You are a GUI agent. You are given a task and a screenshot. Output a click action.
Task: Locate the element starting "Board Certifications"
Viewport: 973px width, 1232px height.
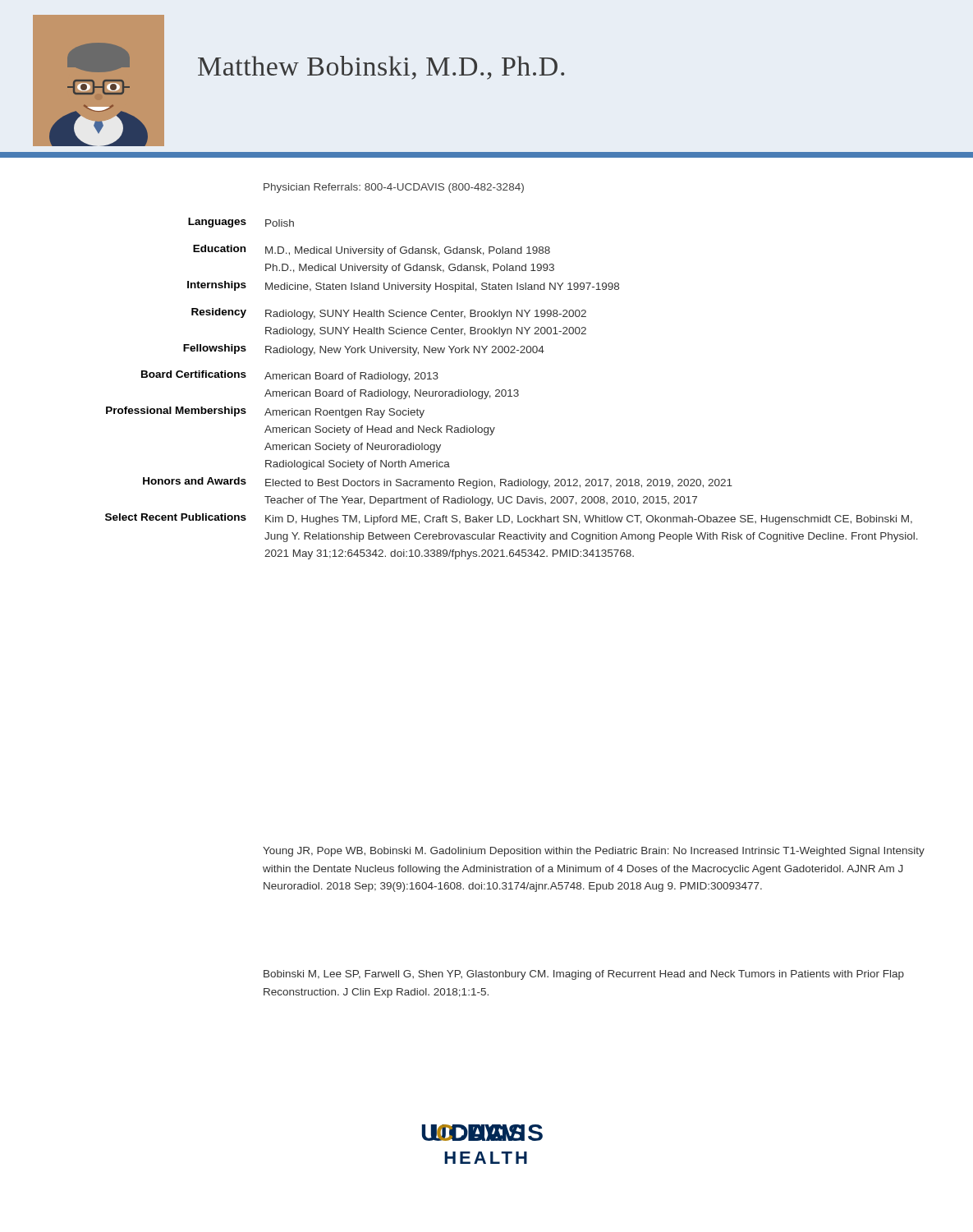point(193,375)
